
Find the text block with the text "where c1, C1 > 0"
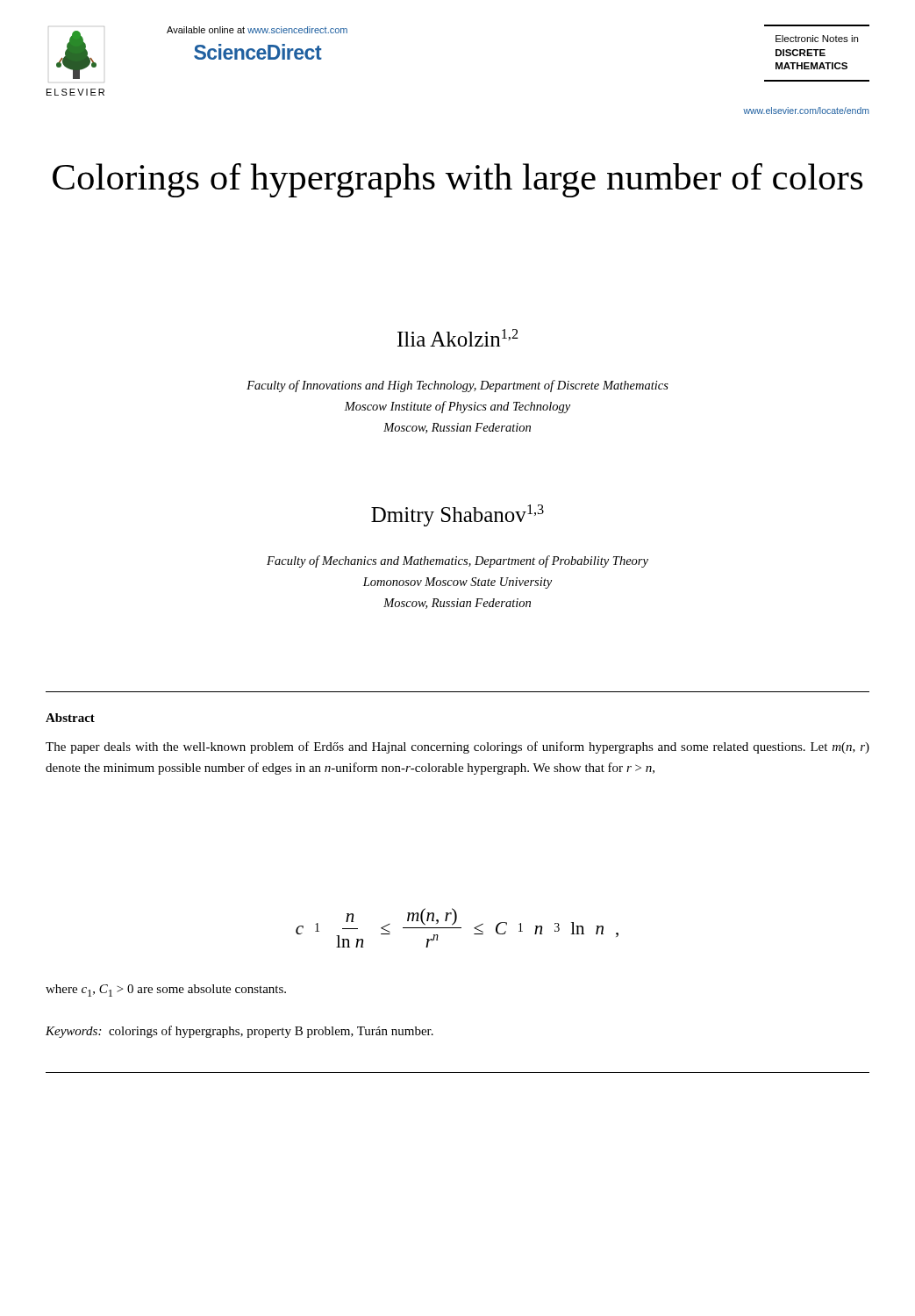166,990
